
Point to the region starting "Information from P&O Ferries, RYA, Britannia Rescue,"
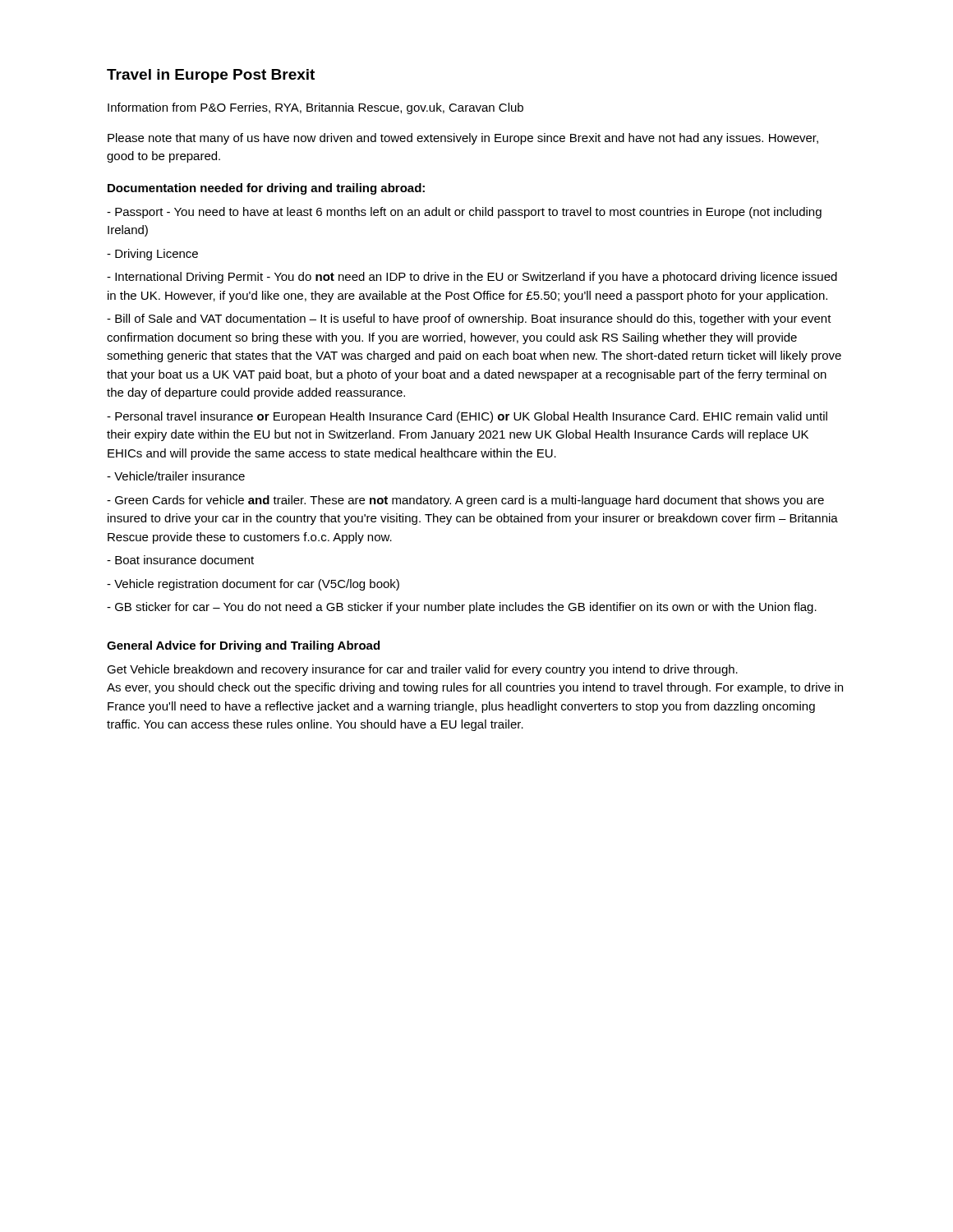(x=315, y=107)
